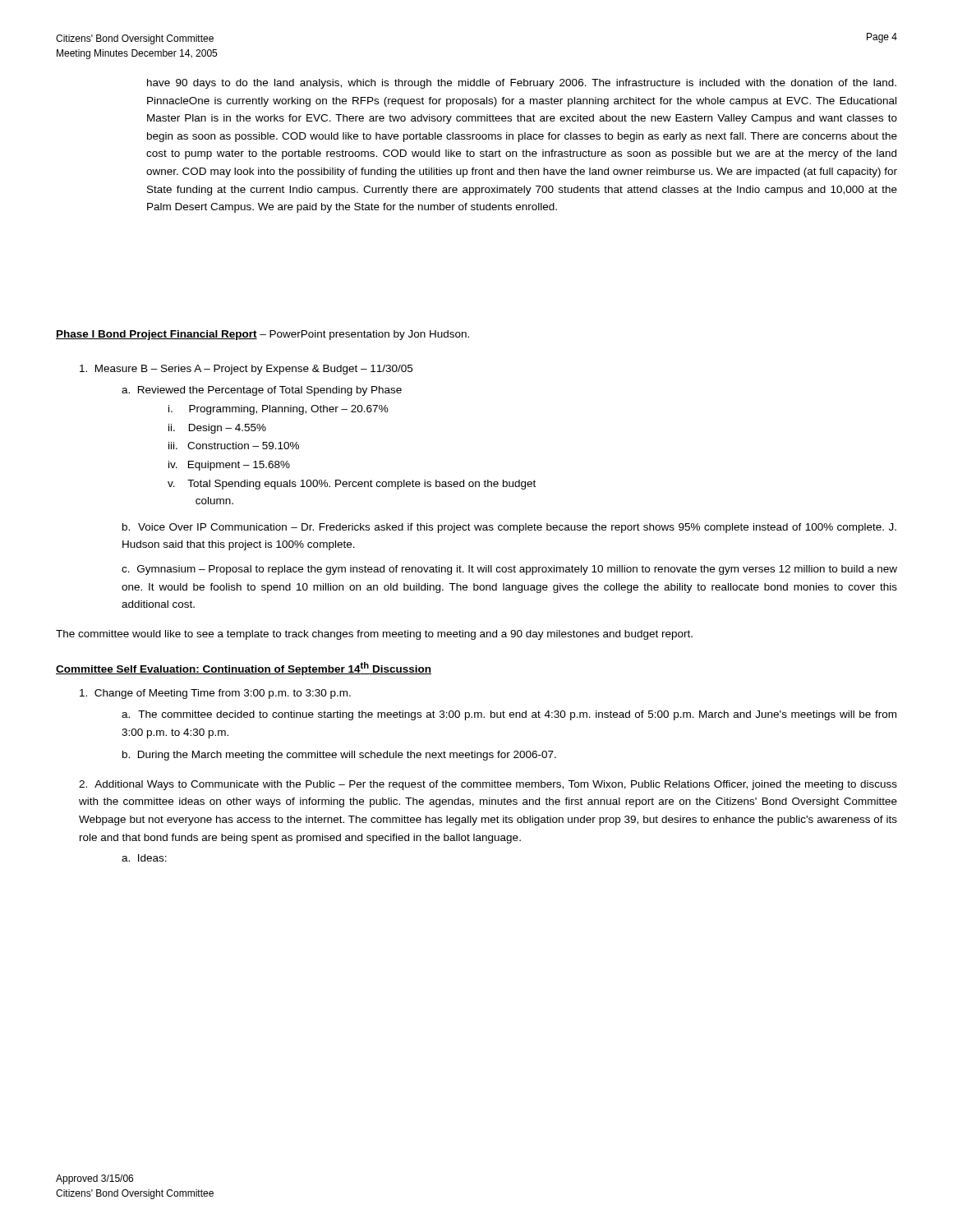
Task: Navigate to the passage starting "a. Ideas:"
Action: tap(144, 858)
